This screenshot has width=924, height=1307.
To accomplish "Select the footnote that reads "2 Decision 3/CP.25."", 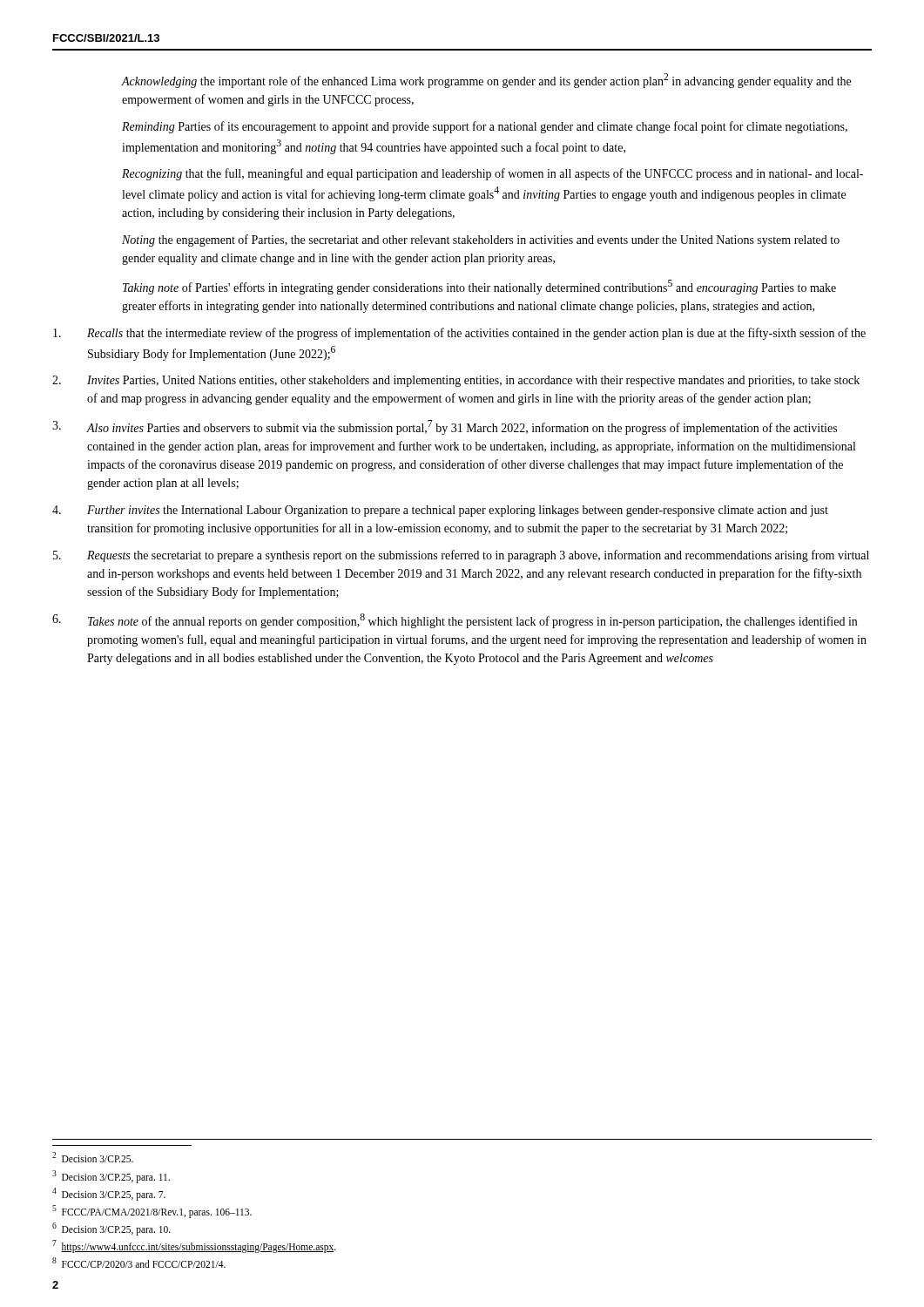I will pos(93,1157).
